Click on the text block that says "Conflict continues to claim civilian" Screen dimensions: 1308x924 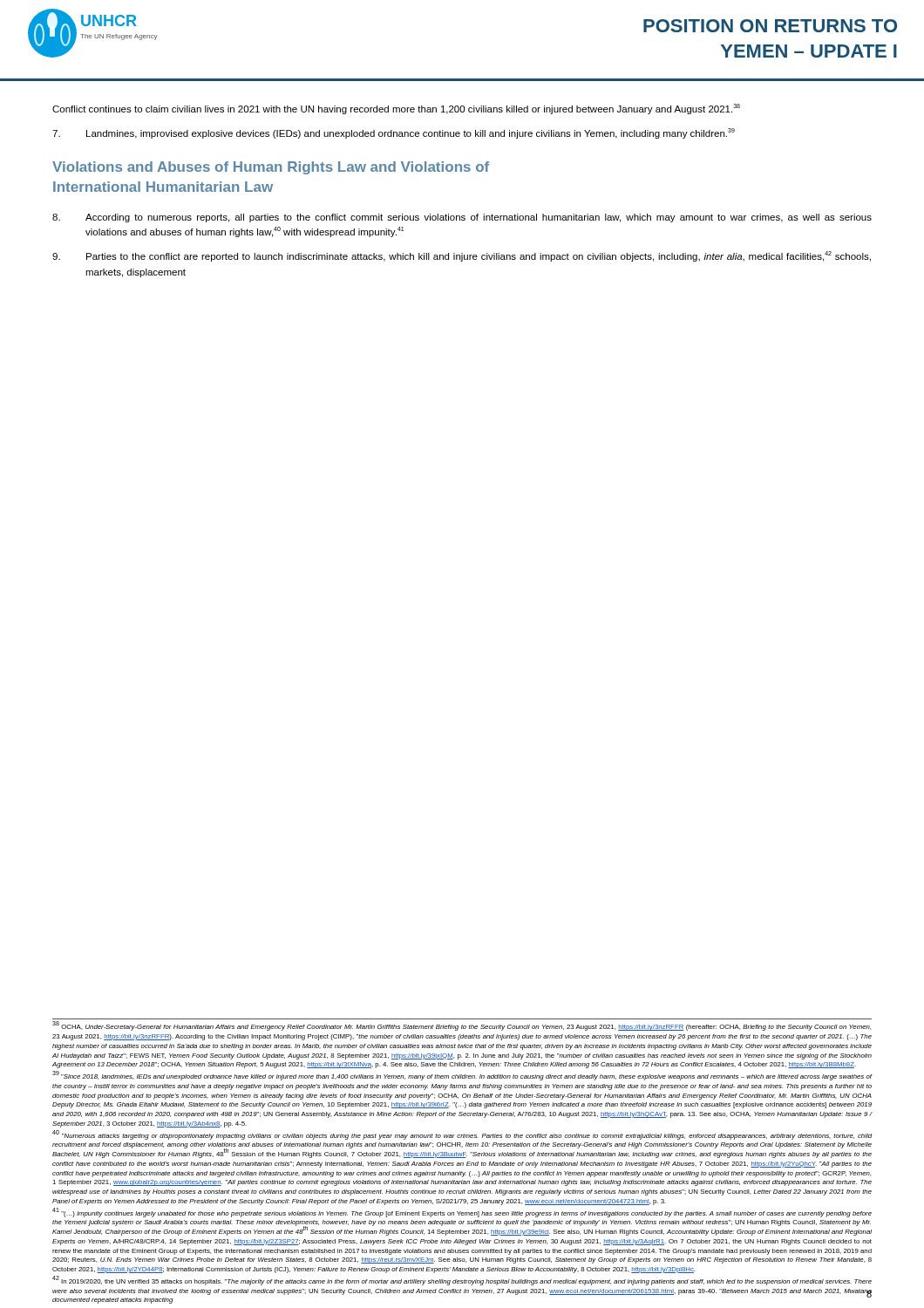pyautogui.click(x=462, y=110)
